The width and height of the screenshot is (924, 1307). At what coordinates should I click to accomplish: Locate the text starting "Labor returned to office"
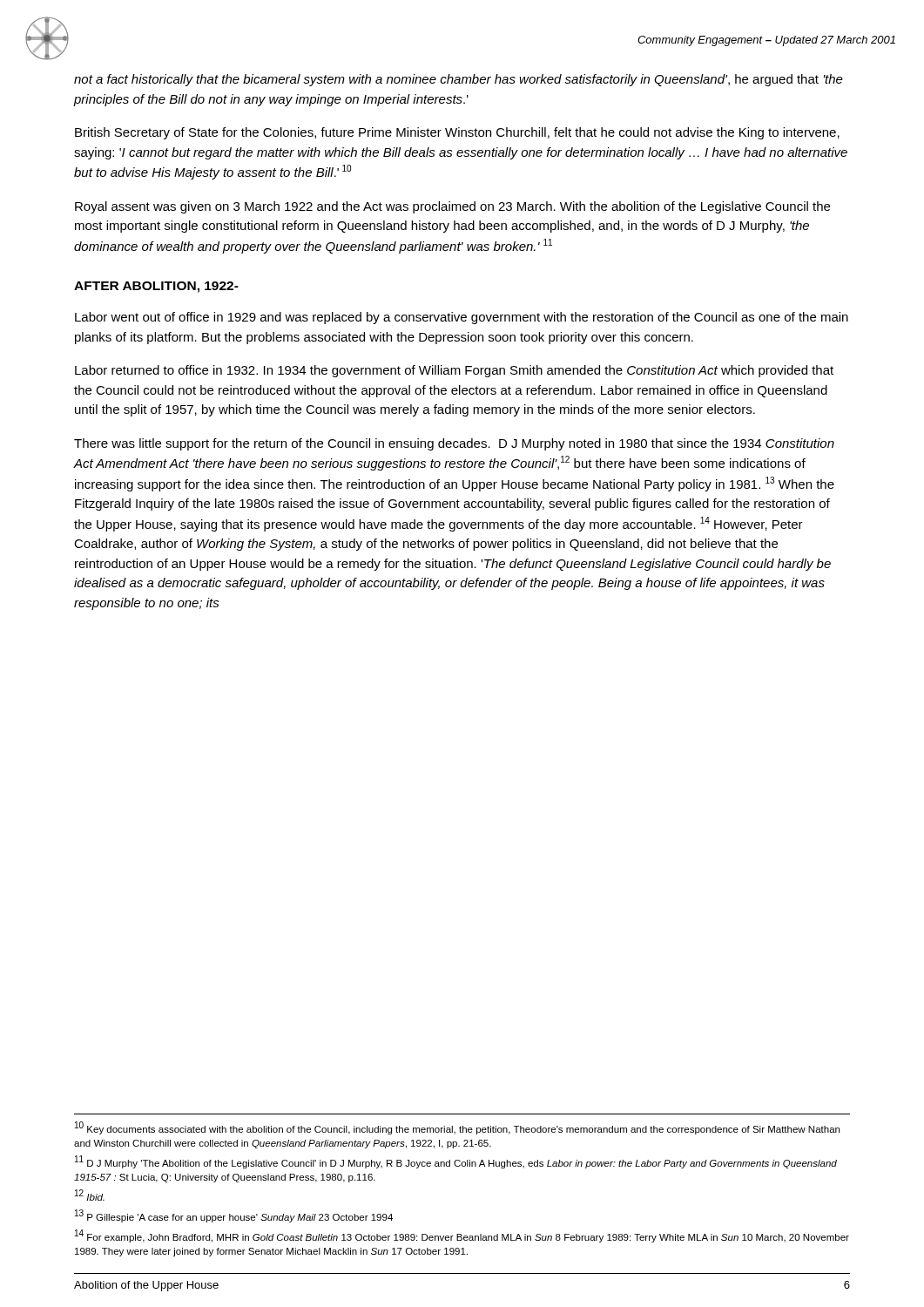click(x=462, y=390)
